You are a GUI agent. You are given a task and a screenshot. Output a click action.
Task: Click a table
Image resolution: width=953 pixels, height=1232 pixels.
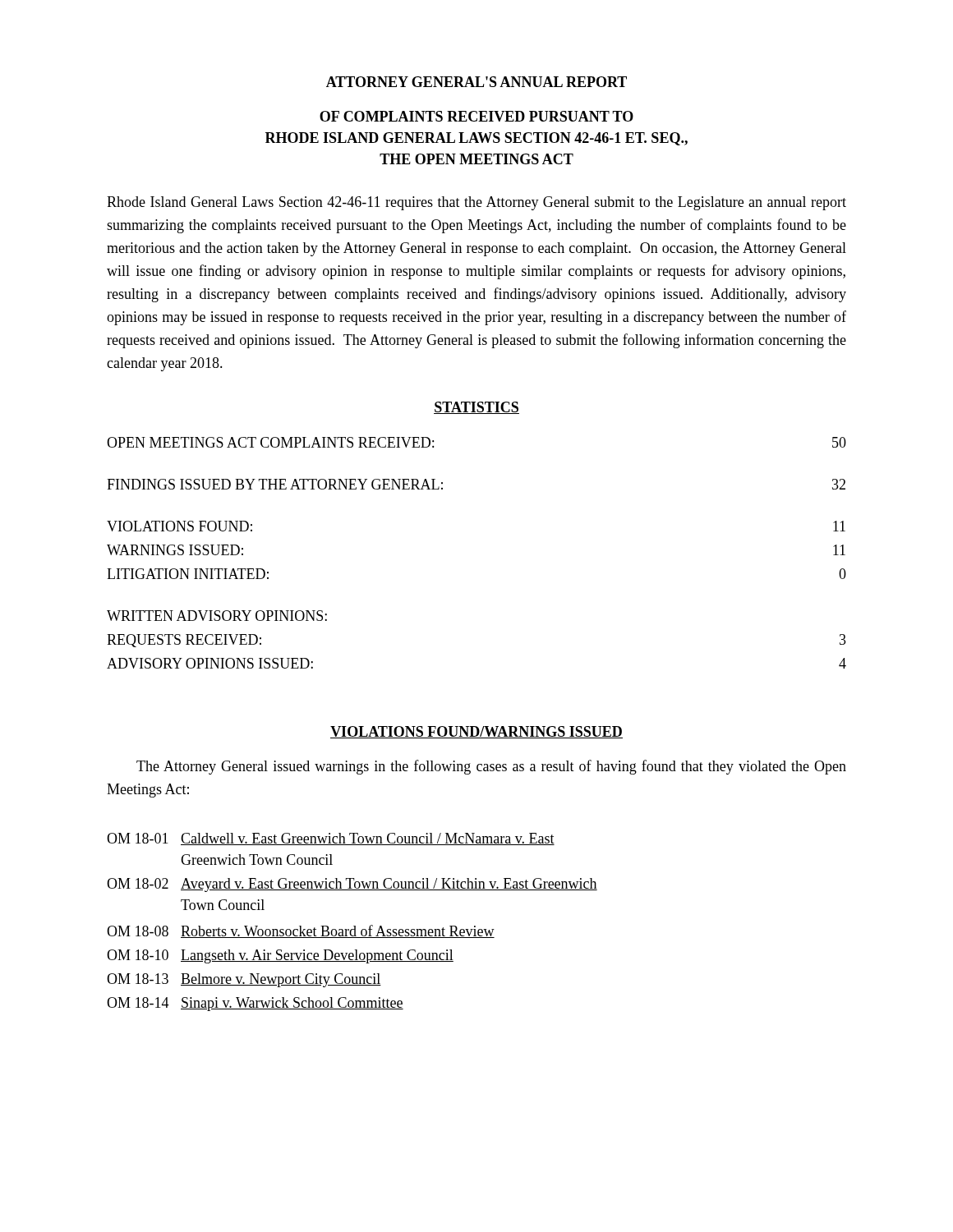pyautogui.click(x=476, y=554)
